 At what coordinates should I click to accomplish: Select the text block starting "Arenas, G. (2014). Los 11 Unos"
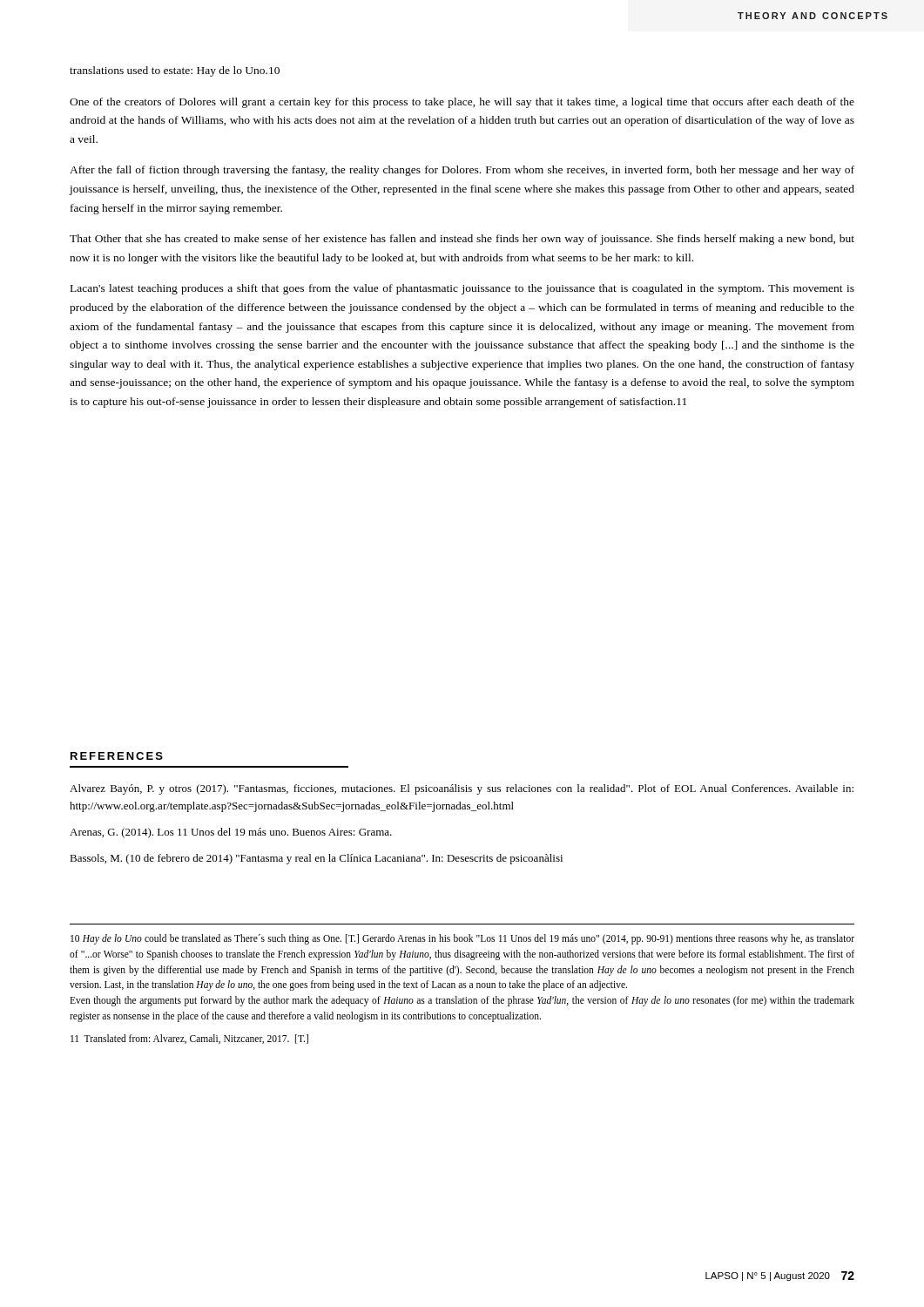click(231, 832)
